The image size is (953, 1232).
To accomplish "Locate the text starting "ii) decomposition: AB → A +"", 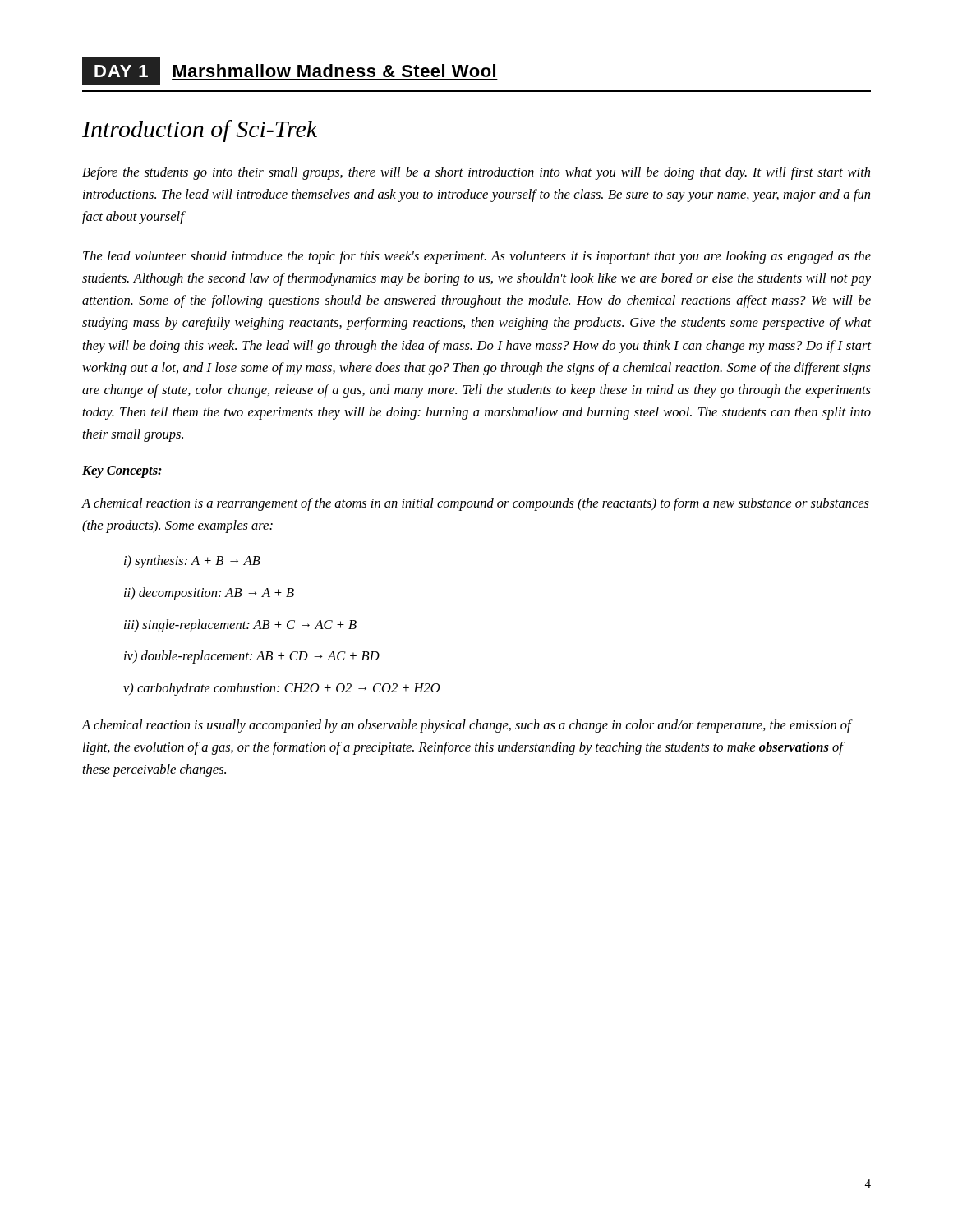I will coord(209,592).
